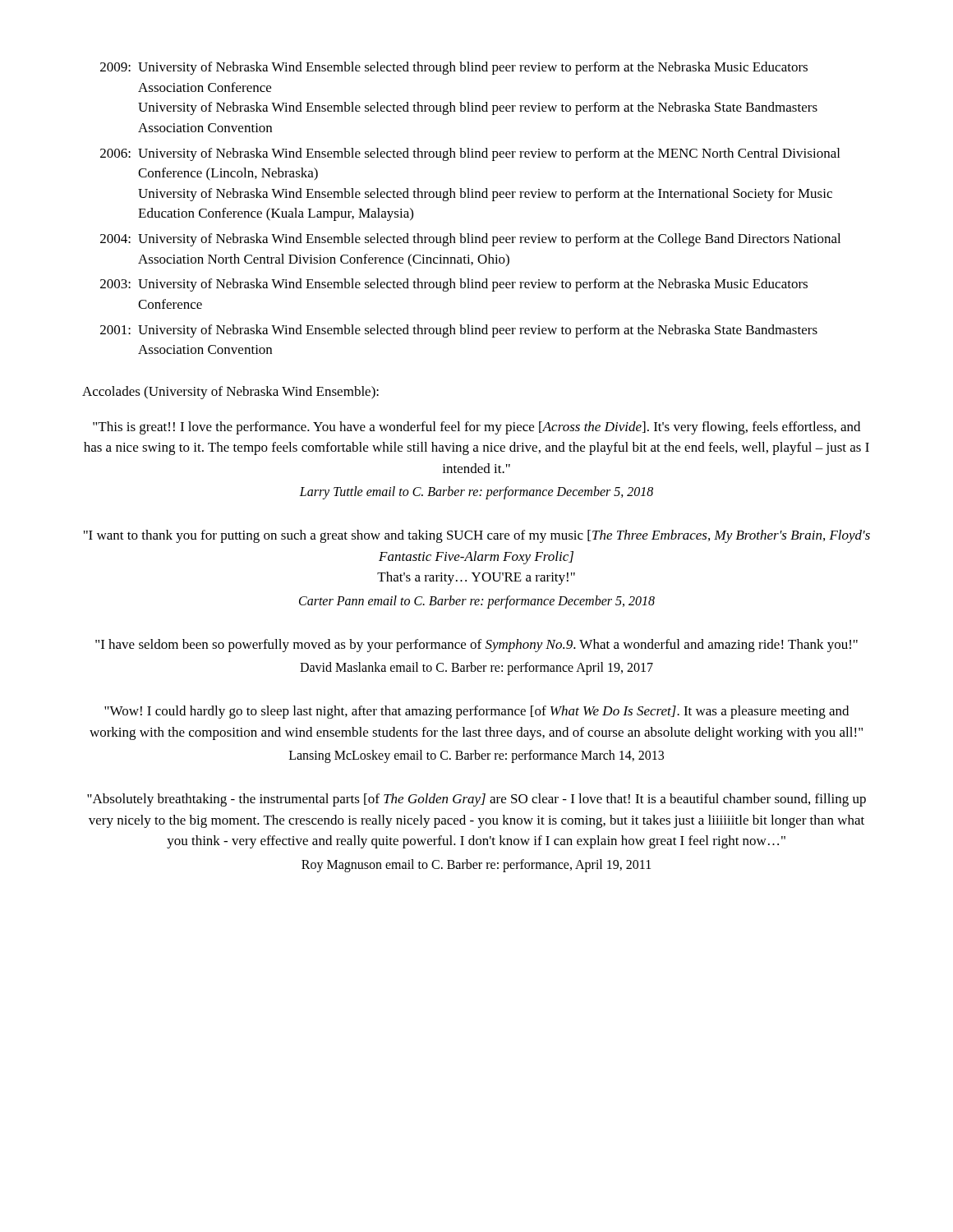953x1232 pixels.
Task: Point to the region starting ""I want to thank"
Action: (x=476, y=568)
